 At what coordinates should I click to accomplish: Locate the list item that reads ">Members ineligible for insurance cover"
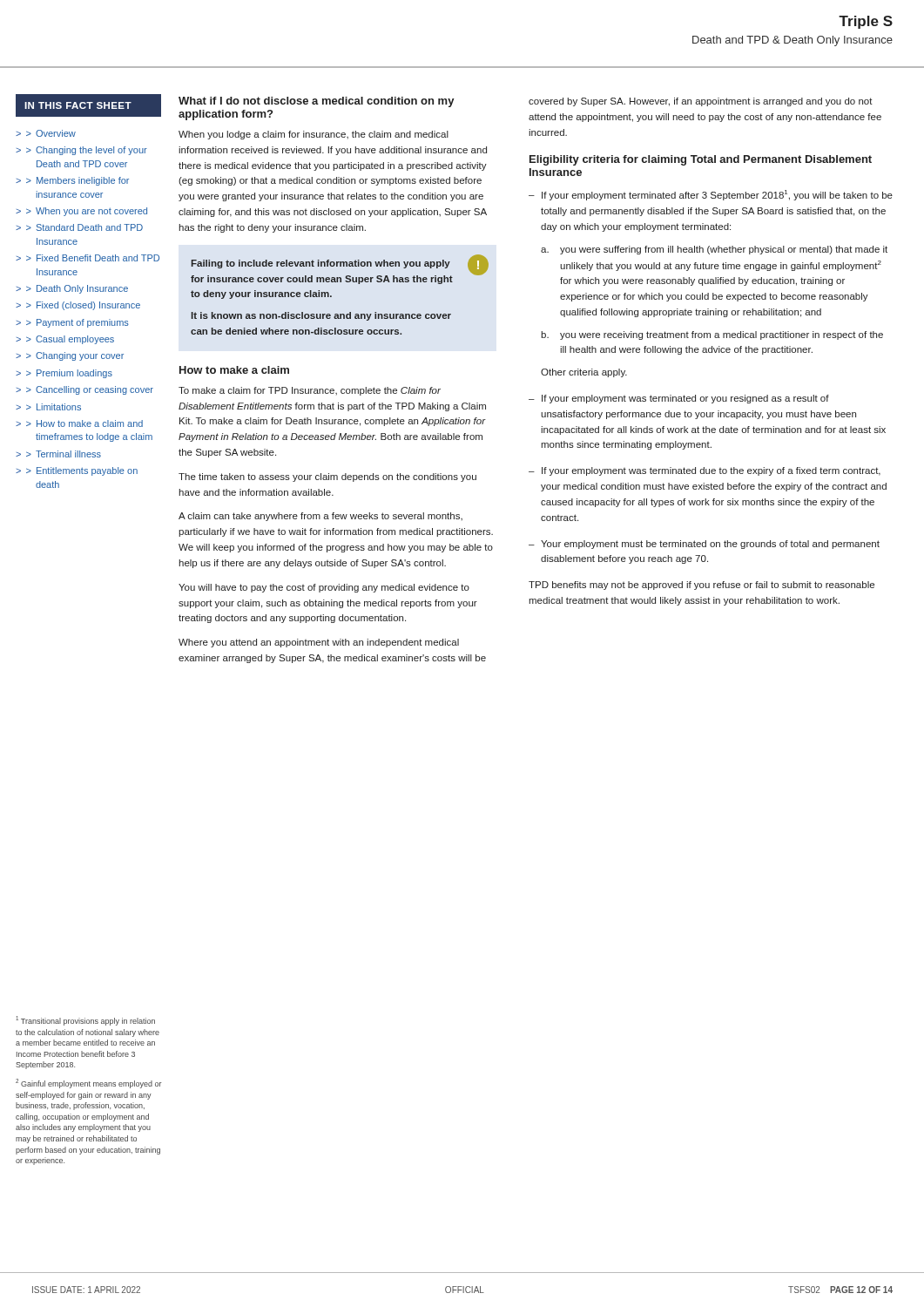pyautogui.click(x=93, y=188)
